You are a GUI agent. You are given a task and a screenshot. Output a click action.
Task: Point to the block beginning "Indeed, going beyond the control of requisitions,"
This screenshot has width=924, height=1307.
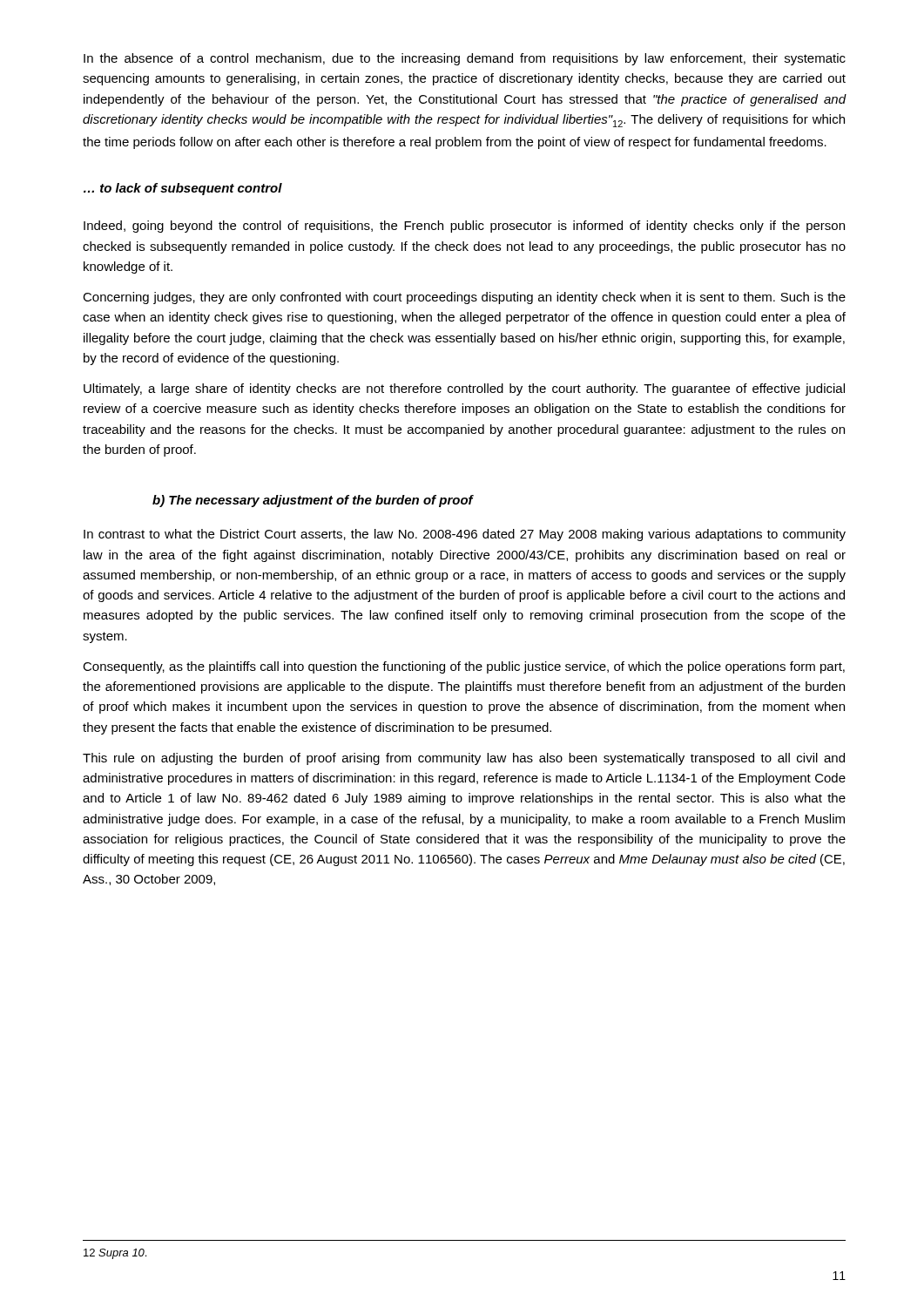click(x=464, y=337)
